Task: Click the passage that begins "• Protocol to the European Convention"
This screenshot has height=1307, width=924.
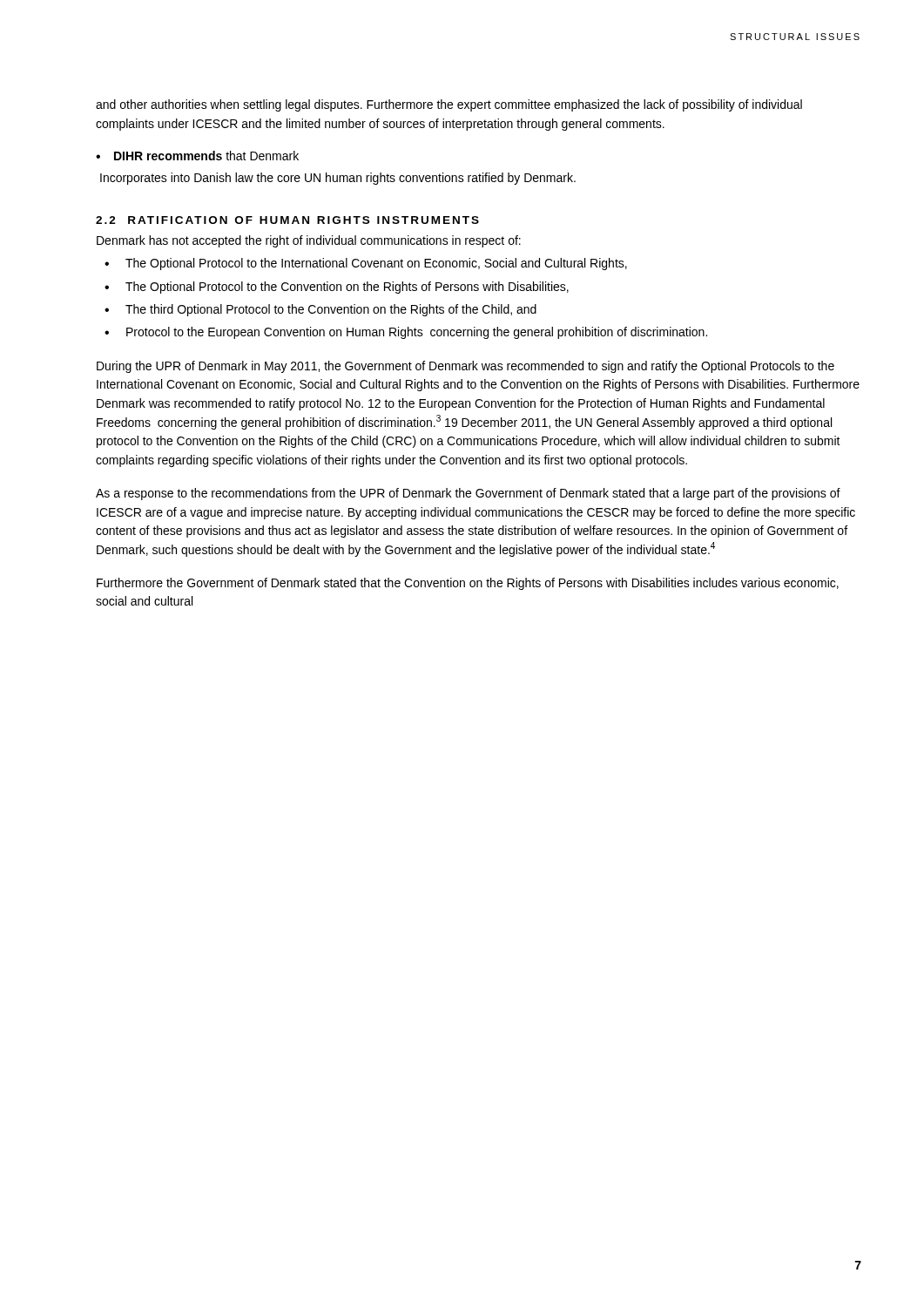Action: pyautogui.click(x=483, y=333)
